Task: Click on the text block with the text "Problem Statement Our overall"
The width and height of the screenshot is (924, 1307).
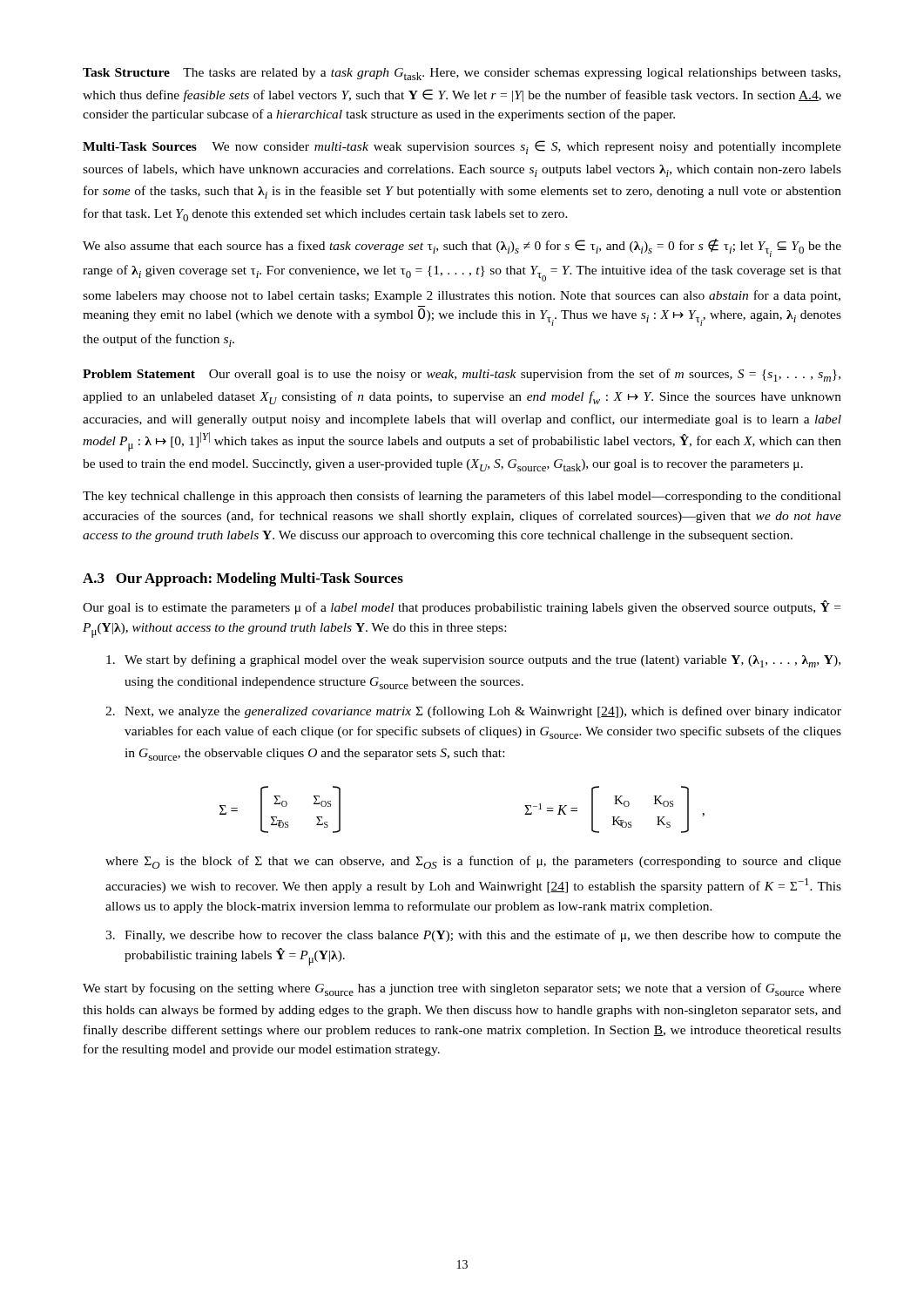Action: pos(462,420)
